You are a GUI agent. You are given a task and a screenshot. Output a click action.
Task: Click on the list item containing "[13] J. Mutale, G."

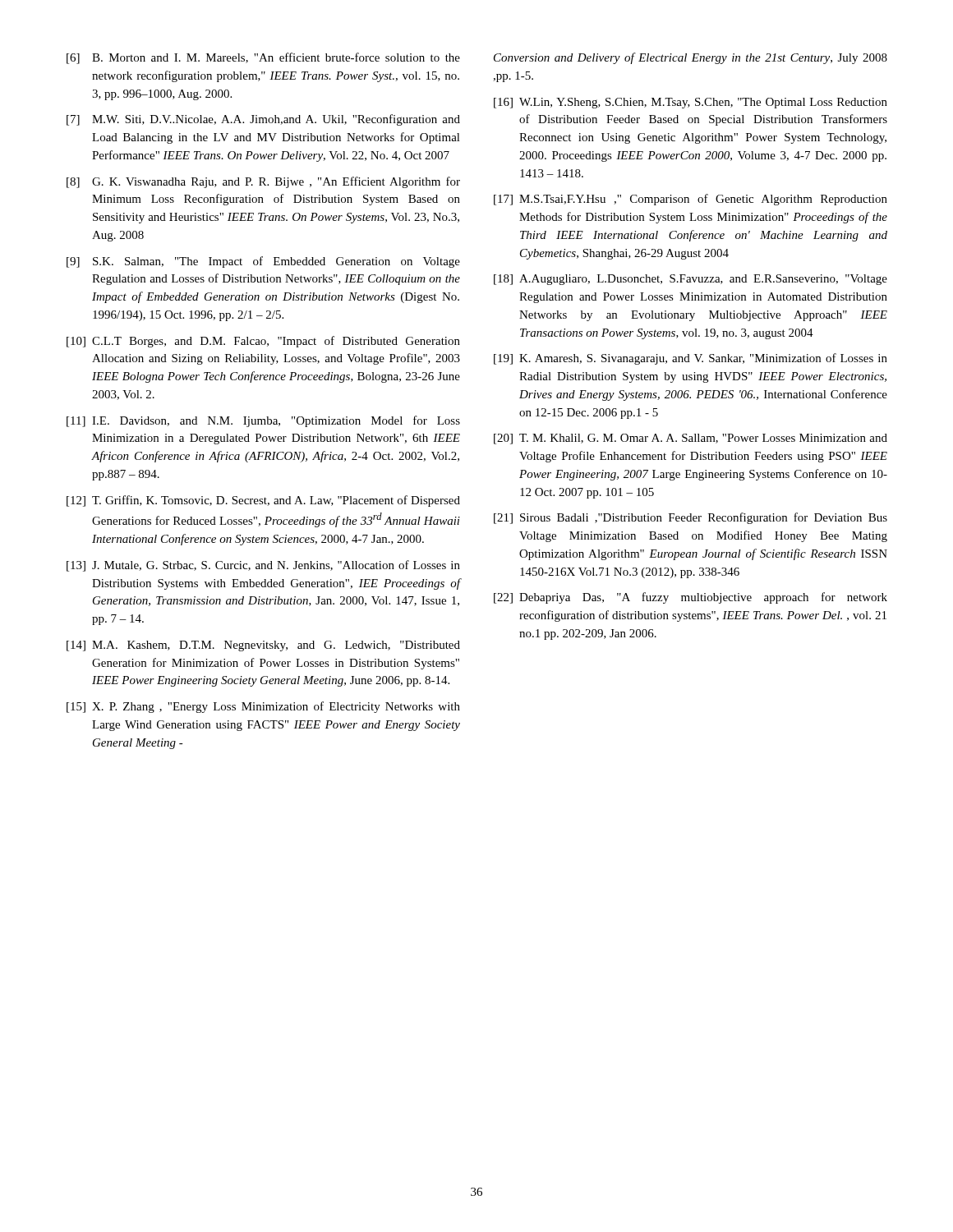tap(263, 592)
